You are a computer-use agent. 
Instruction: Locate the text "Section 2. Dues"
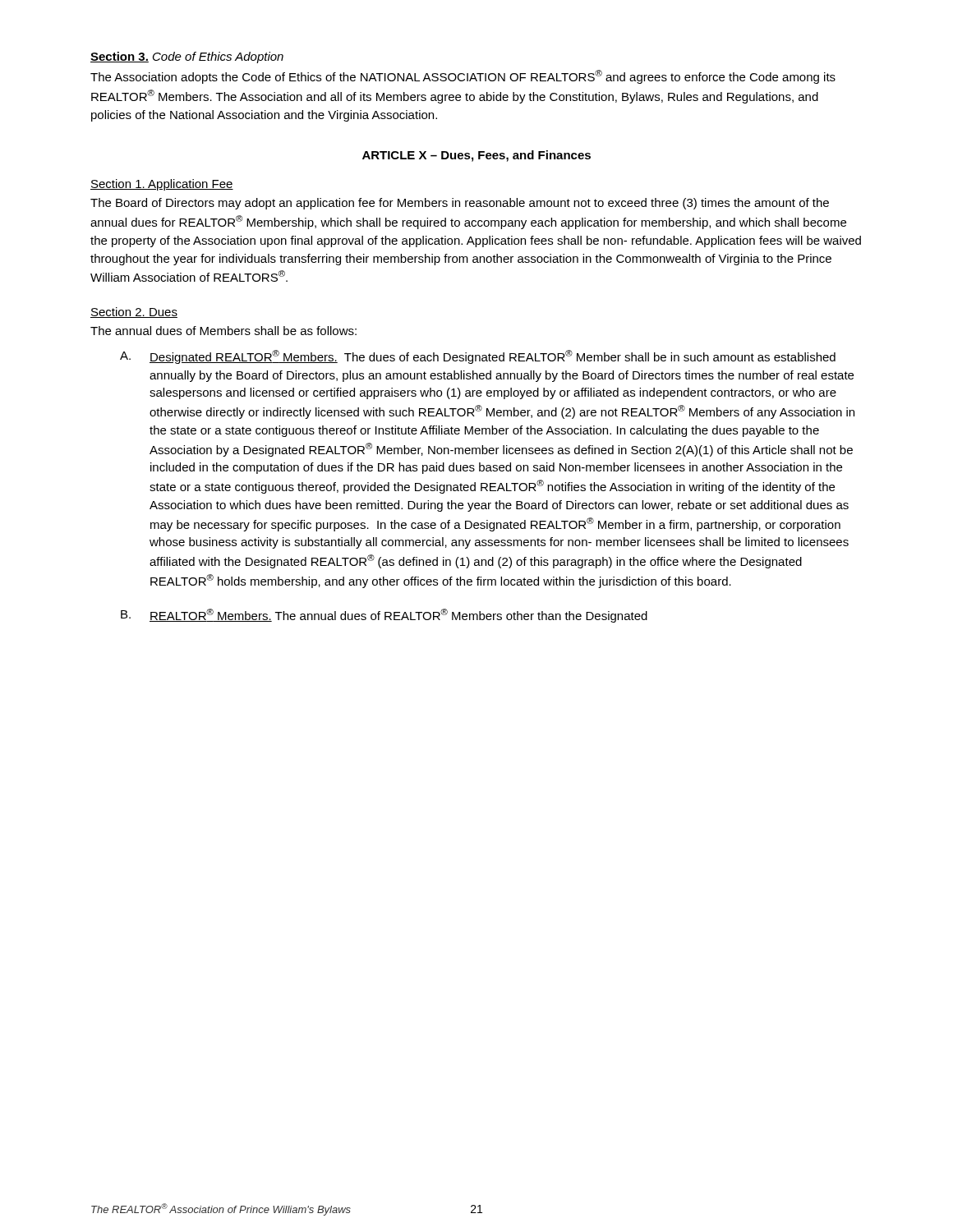click(x=134, y=312)
